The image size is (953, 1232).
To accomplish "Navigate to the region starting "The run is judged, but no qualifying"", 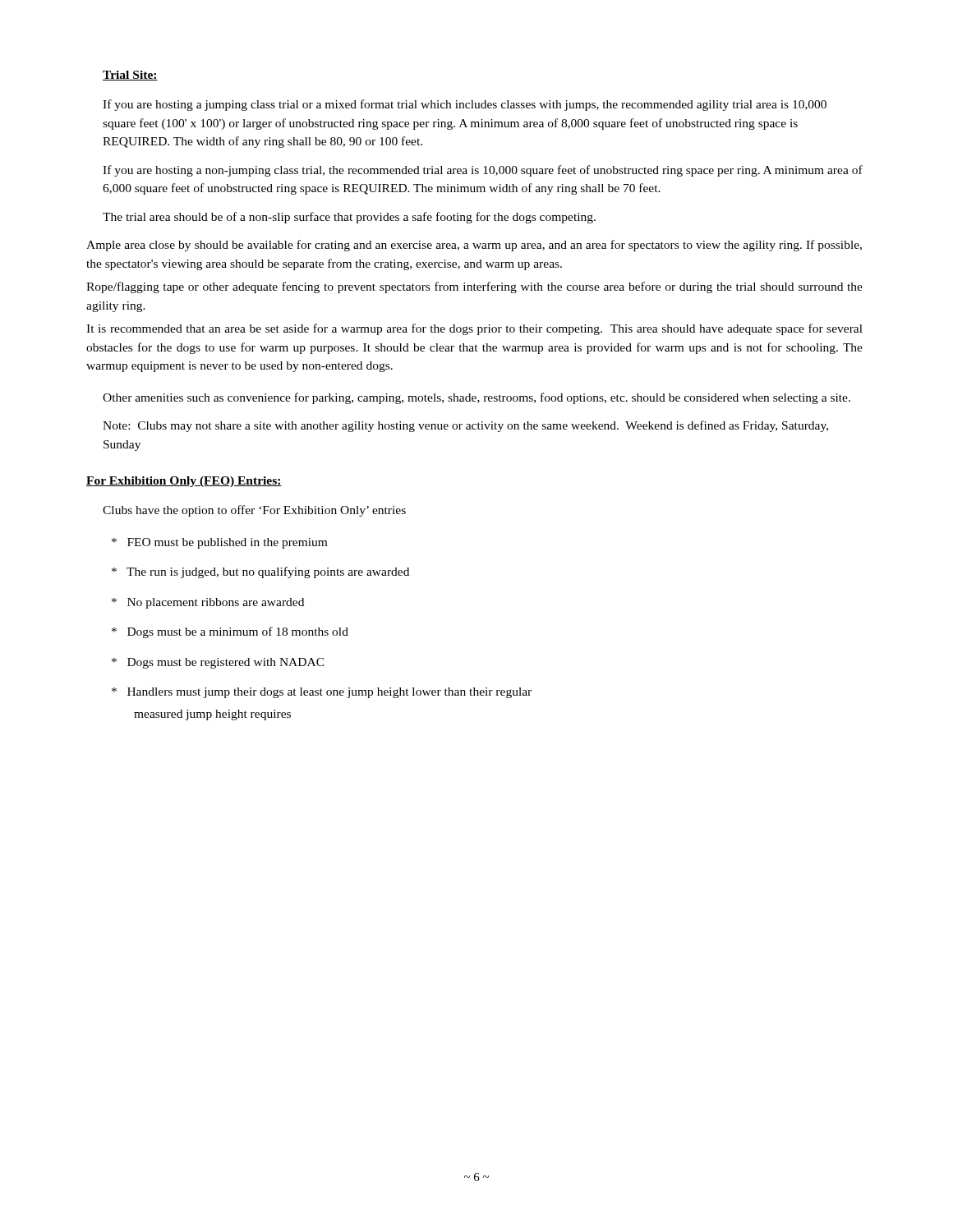I will pyautogui.click(x=260, y=572).
